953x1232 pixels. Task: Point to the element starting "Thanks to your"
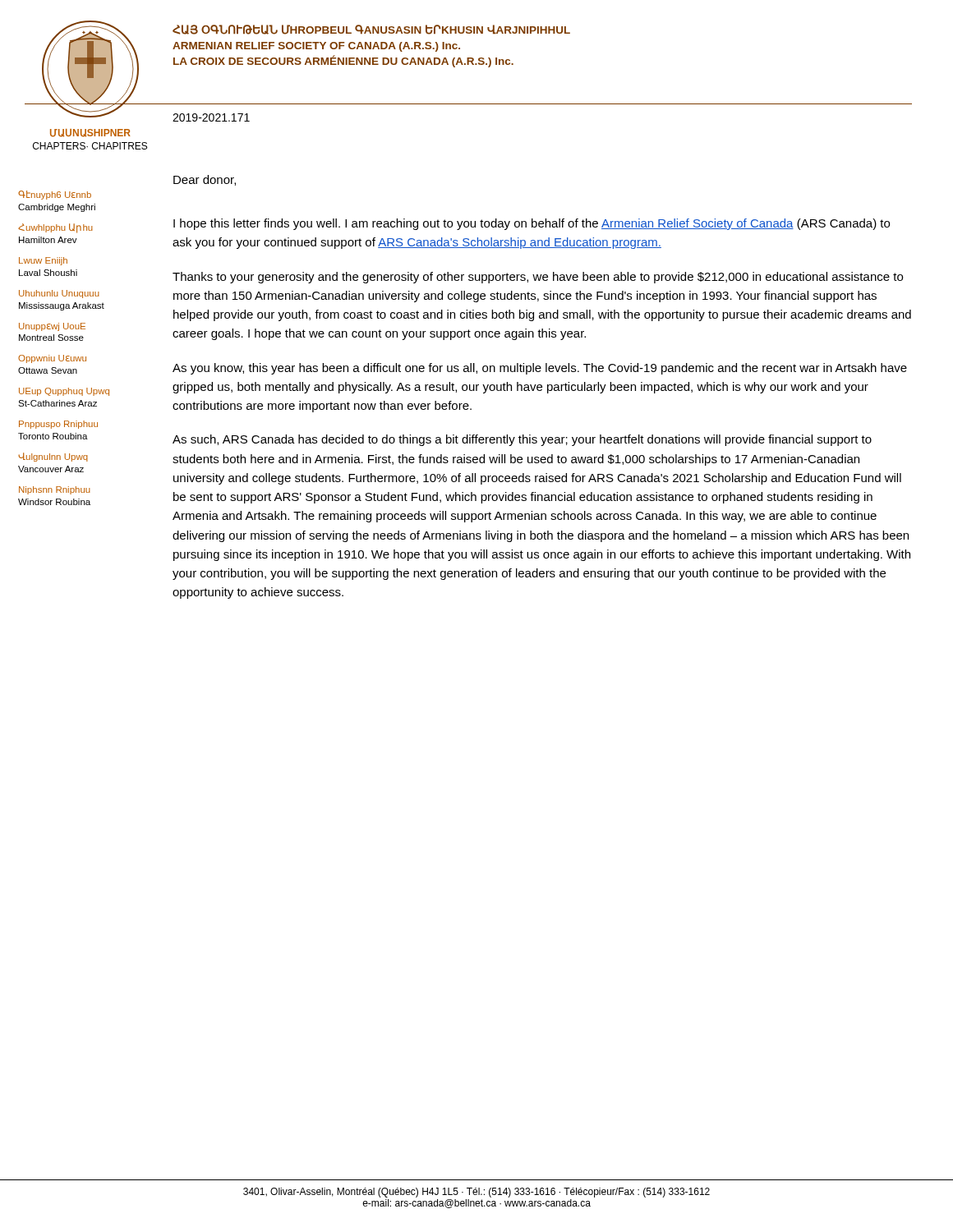[x=542, y=305]
